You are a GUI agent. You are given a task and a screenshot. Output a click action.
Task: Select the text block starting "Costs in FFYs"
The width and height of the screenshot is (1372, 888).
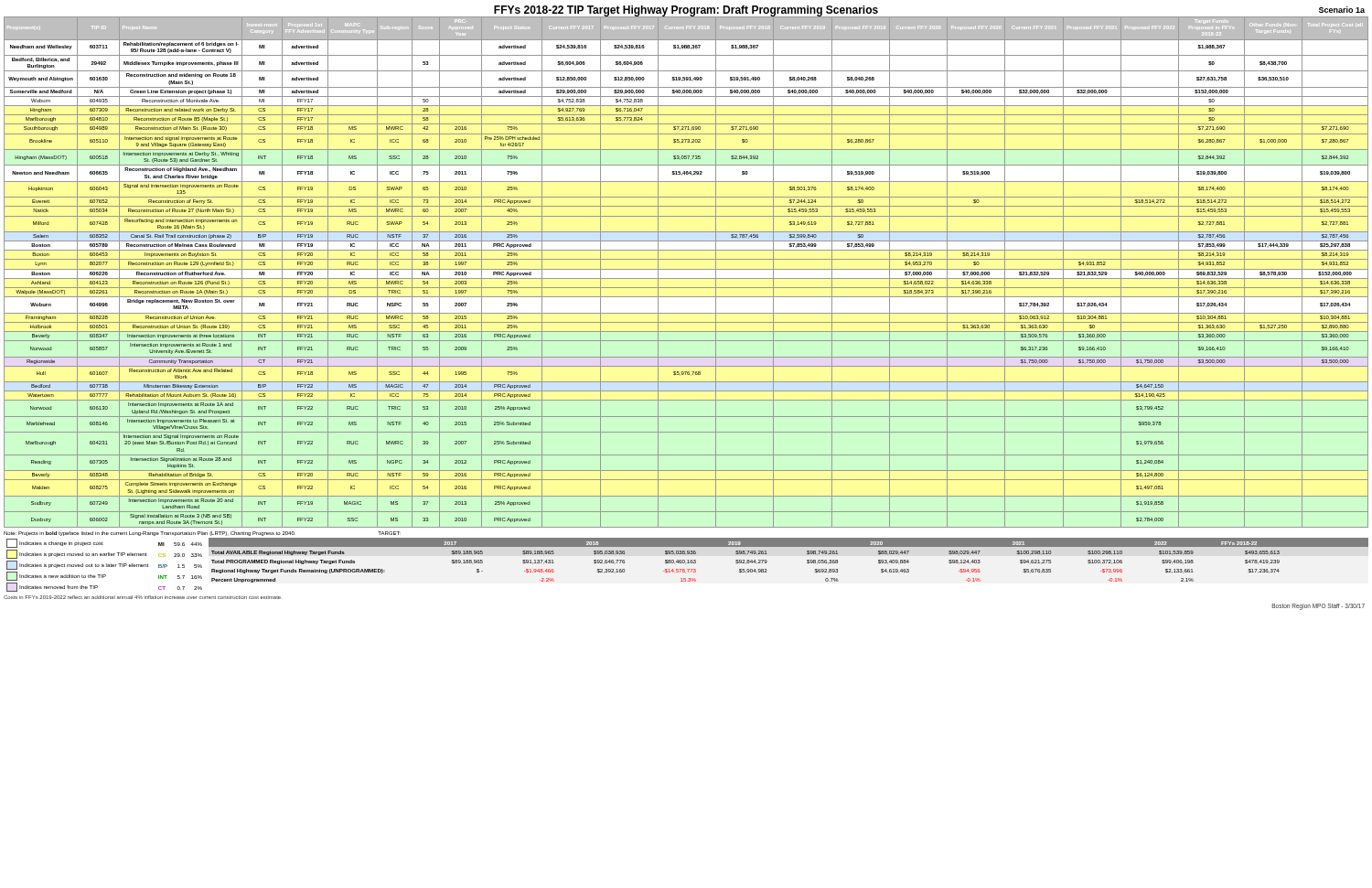tap(143, 598)
